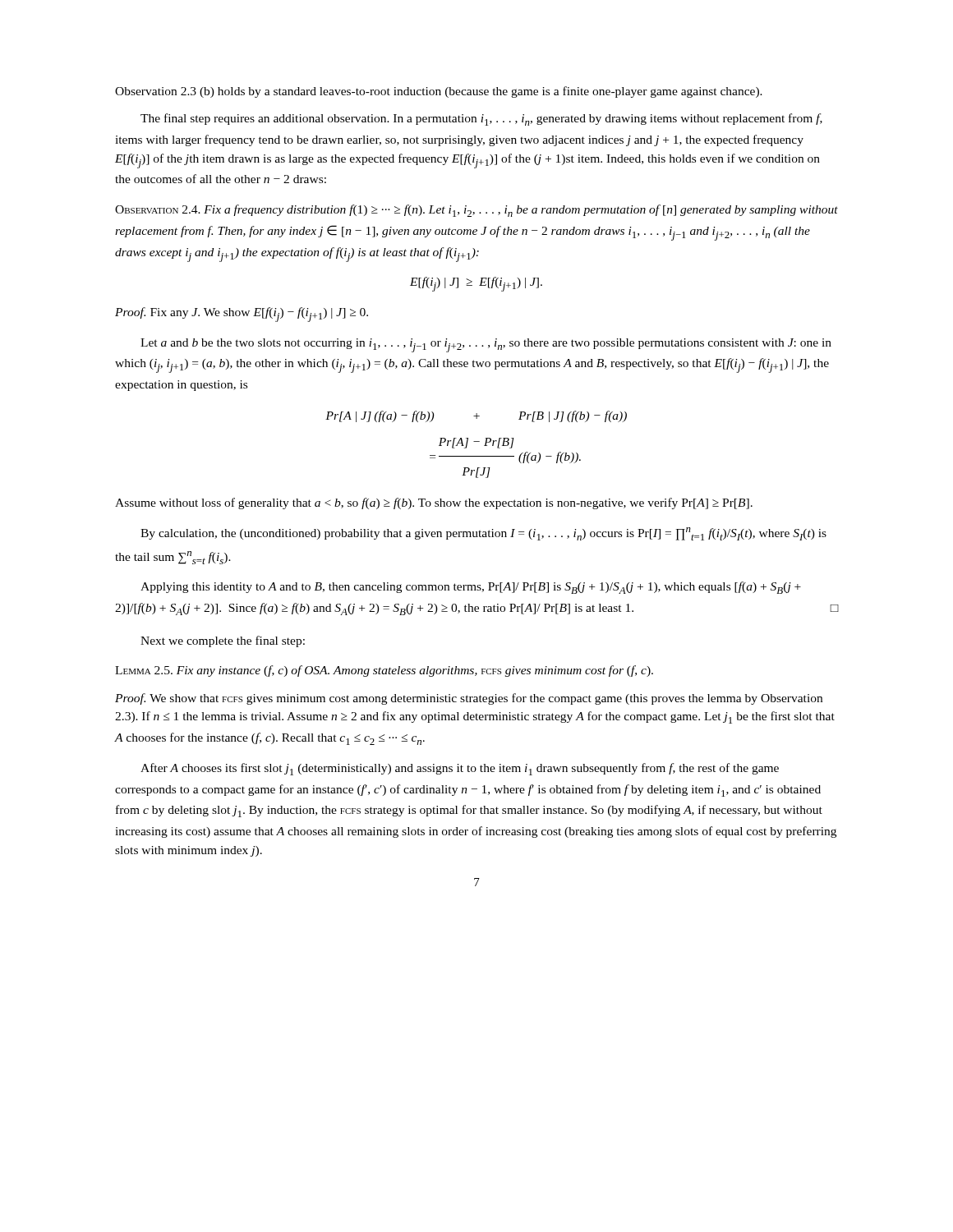This screenshot has width=953, height=1232.
Task: Locate the block of text that opens with "Lemma 2.5. Fix any instance (f, c) of"
Action: (x=384, y=670)
